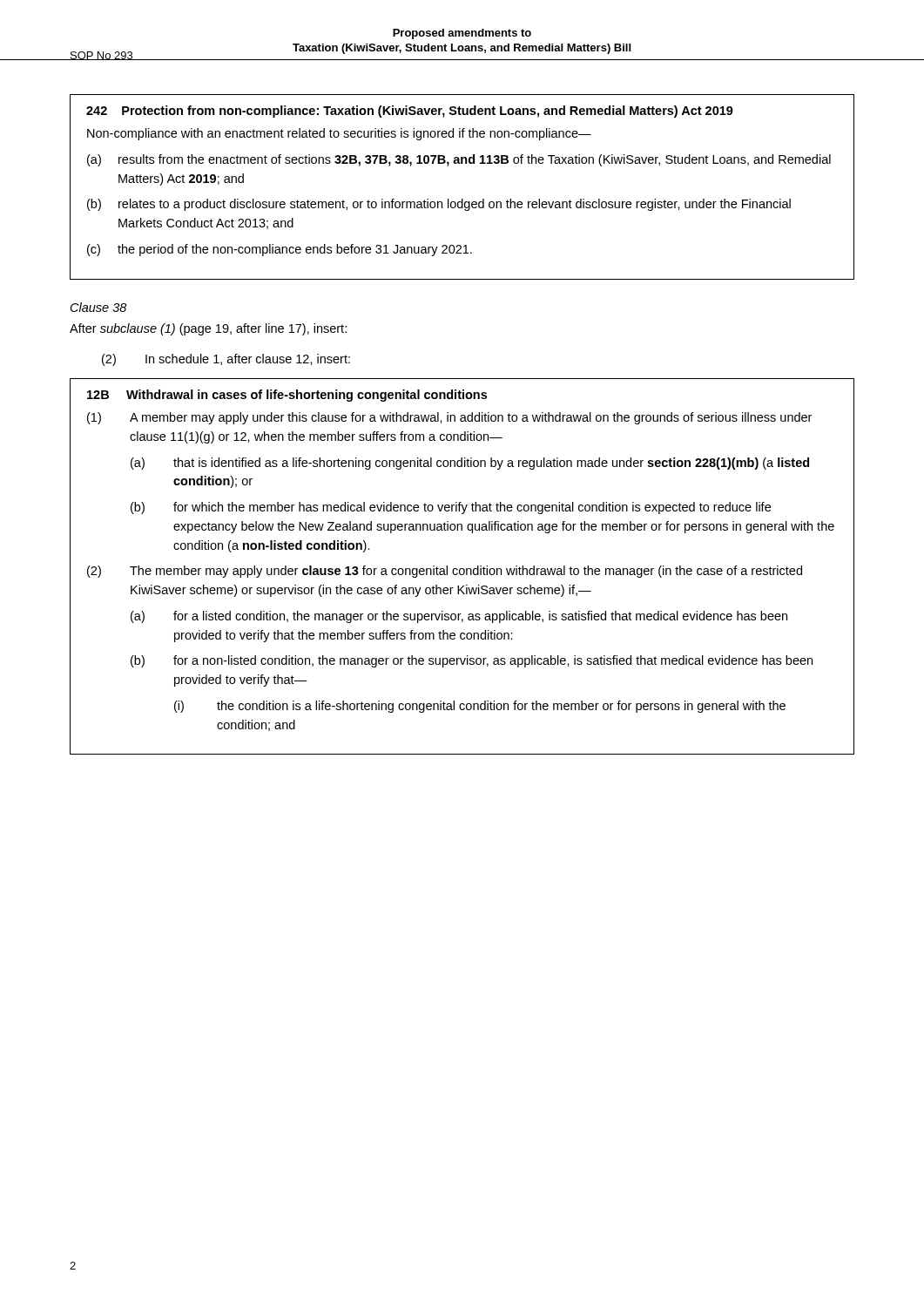The width and height of the screenshot is (924, 1307).
Task: Where is the passage that starts "(a) results from the"?
Action: [462, 170]
